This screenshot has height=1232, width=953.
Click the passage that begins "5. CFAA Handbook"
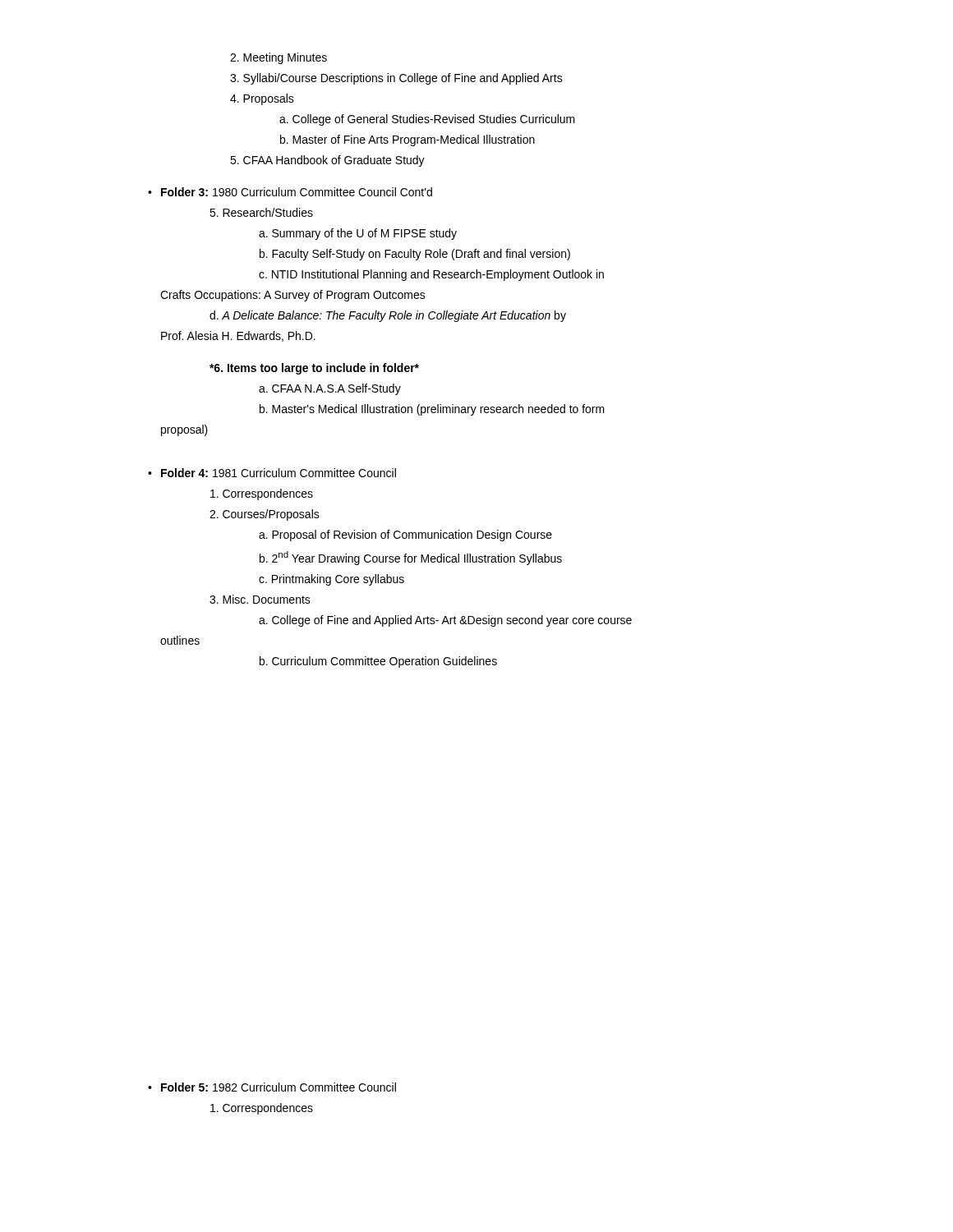(327, 160)
